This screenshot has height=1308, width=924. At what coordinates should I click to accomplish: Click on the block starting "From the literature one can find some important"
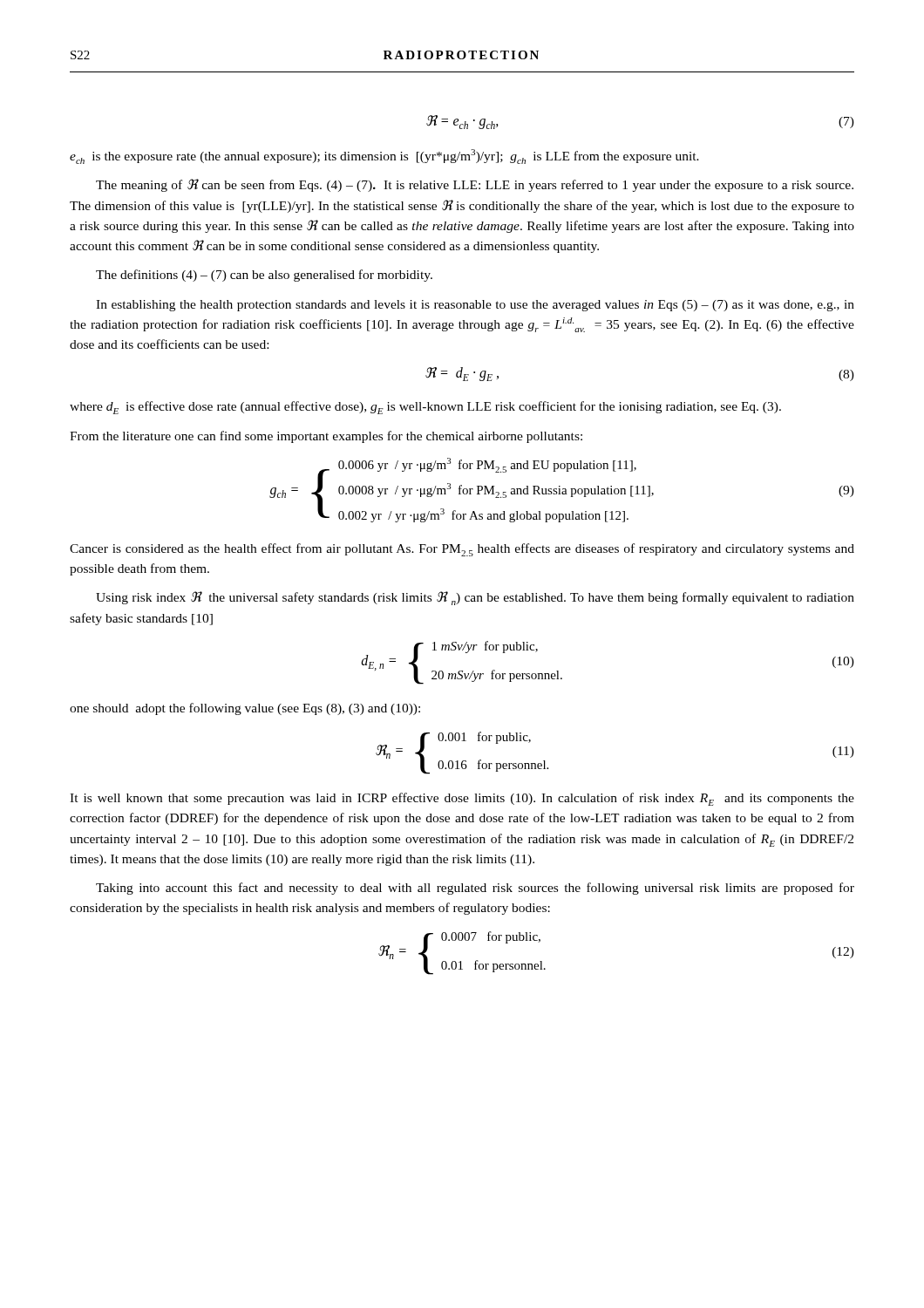coord(327,435)
